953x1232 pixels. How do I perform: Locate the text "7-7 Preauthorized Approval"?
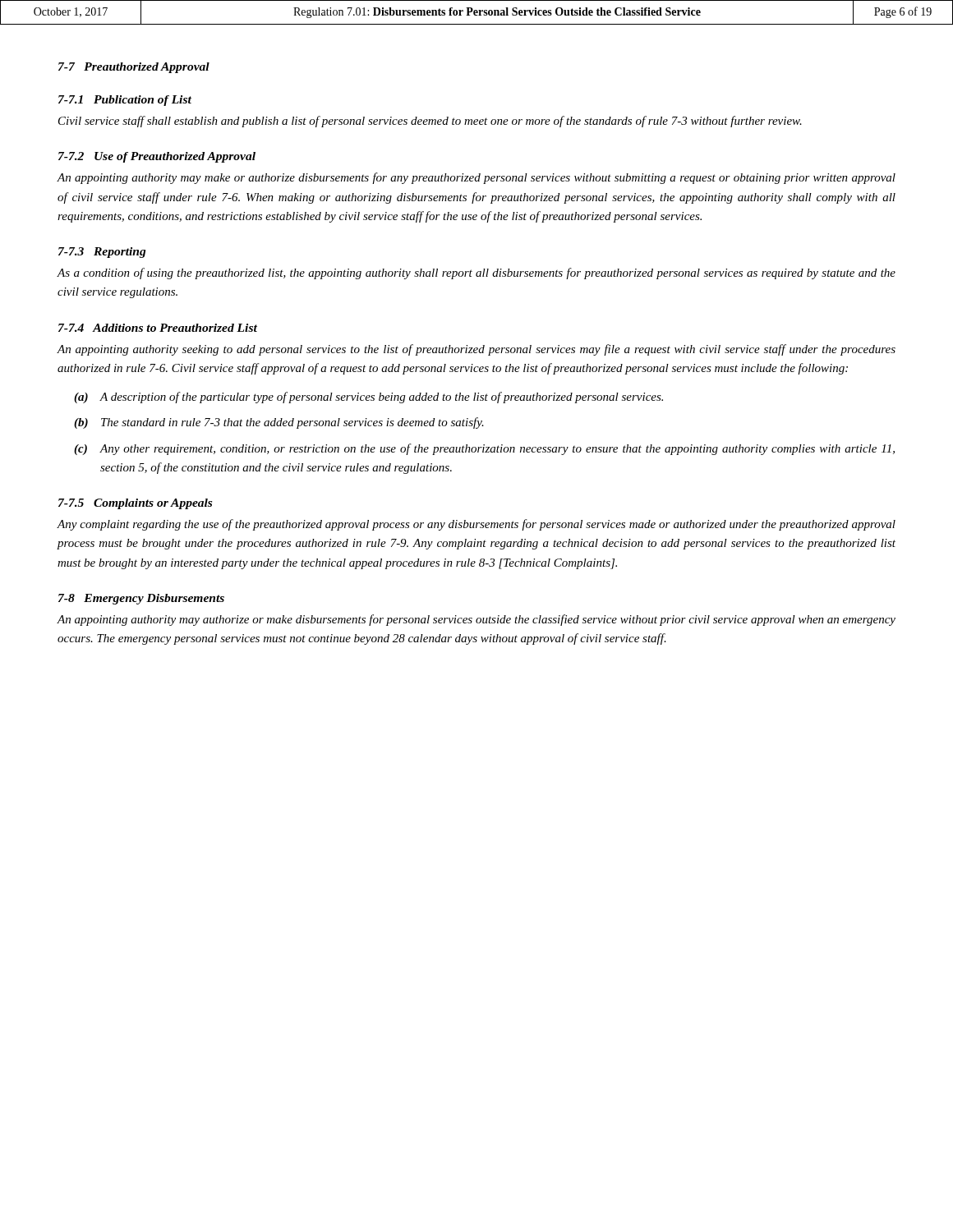(133, 66)
